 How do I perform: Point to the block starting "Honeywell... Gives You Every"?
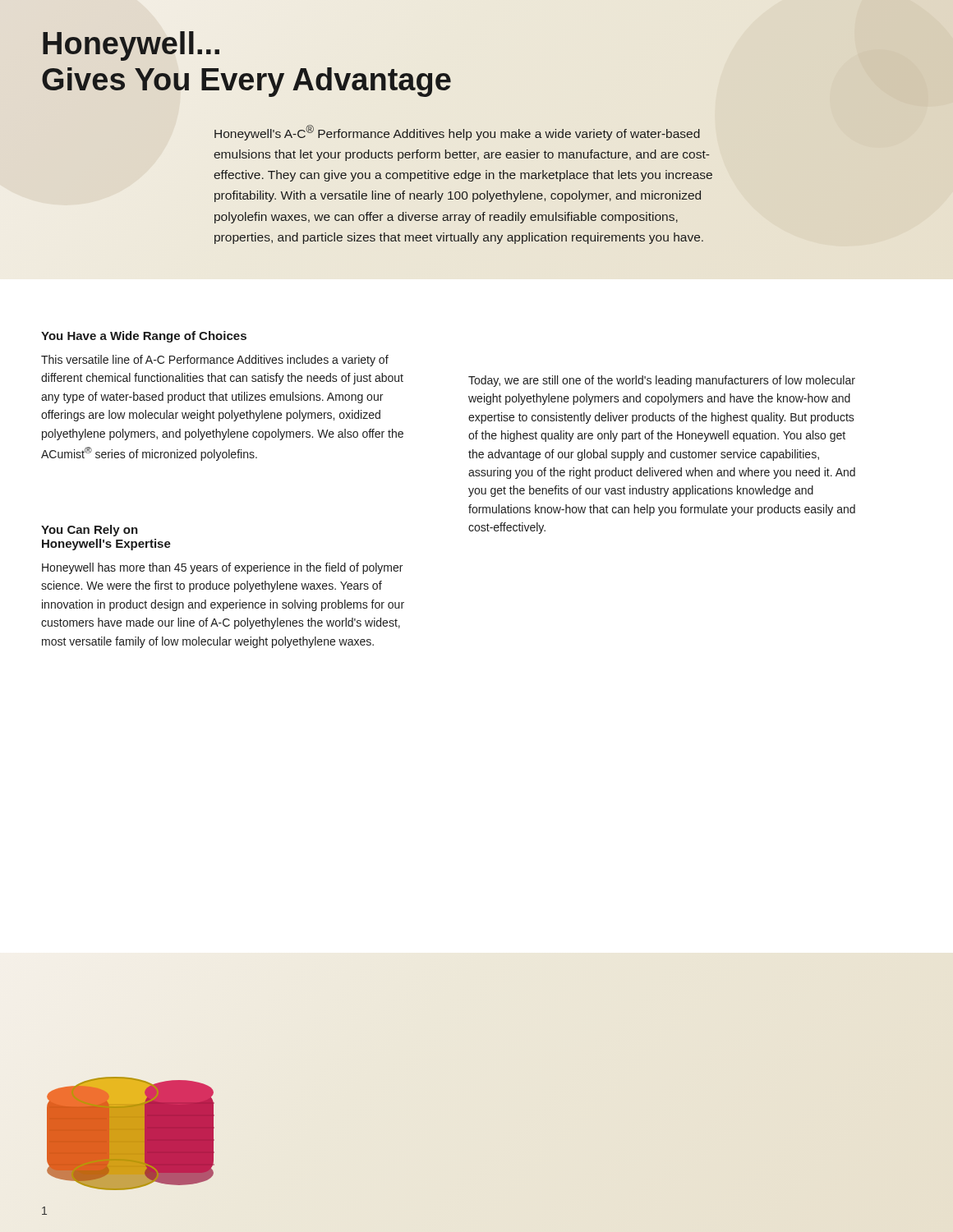pyautogui.click(x=246, y=62)
